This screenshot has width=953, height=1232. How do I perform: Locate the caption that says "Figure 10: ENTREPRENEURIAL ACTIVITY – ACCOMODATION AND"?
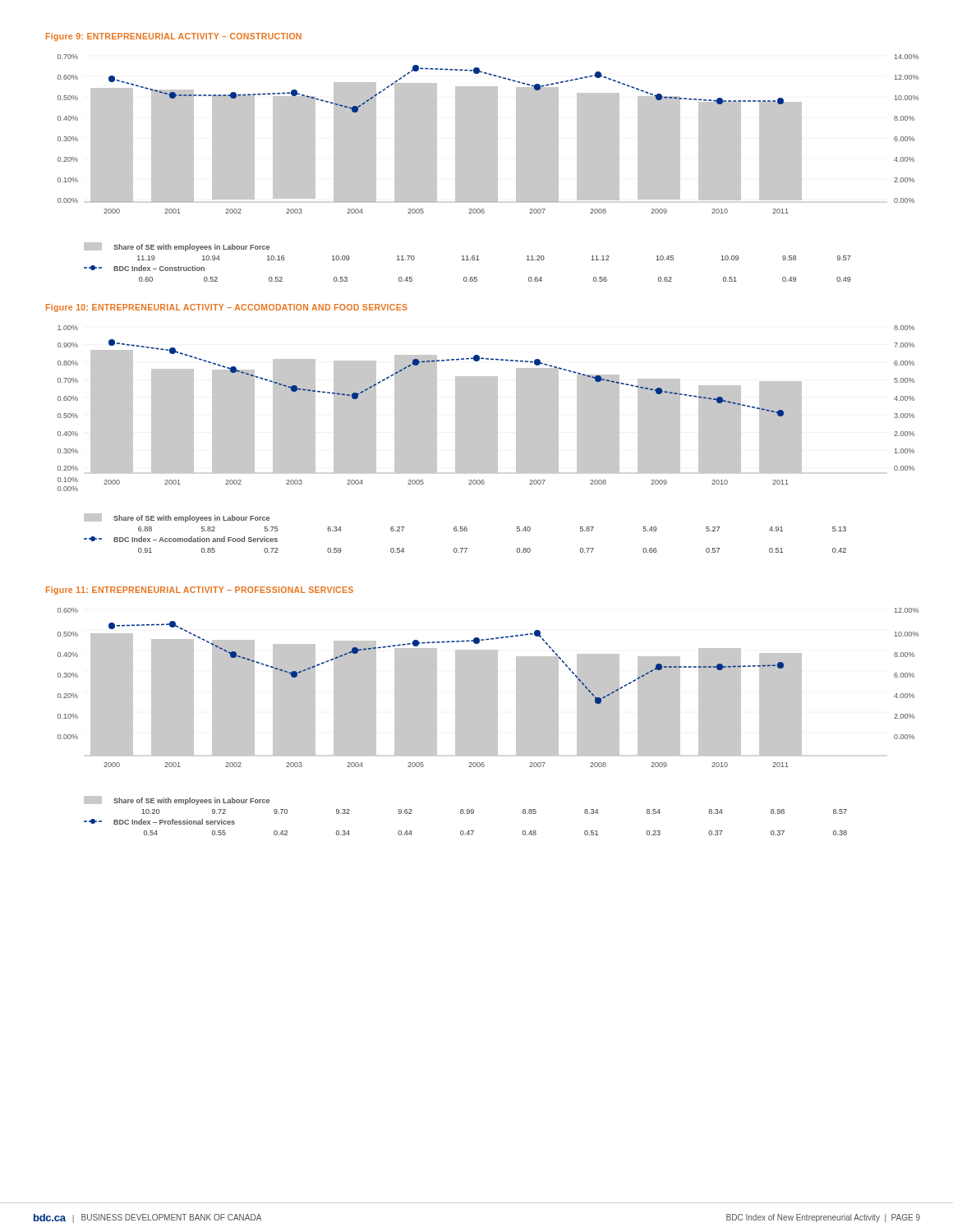(226, 307)
